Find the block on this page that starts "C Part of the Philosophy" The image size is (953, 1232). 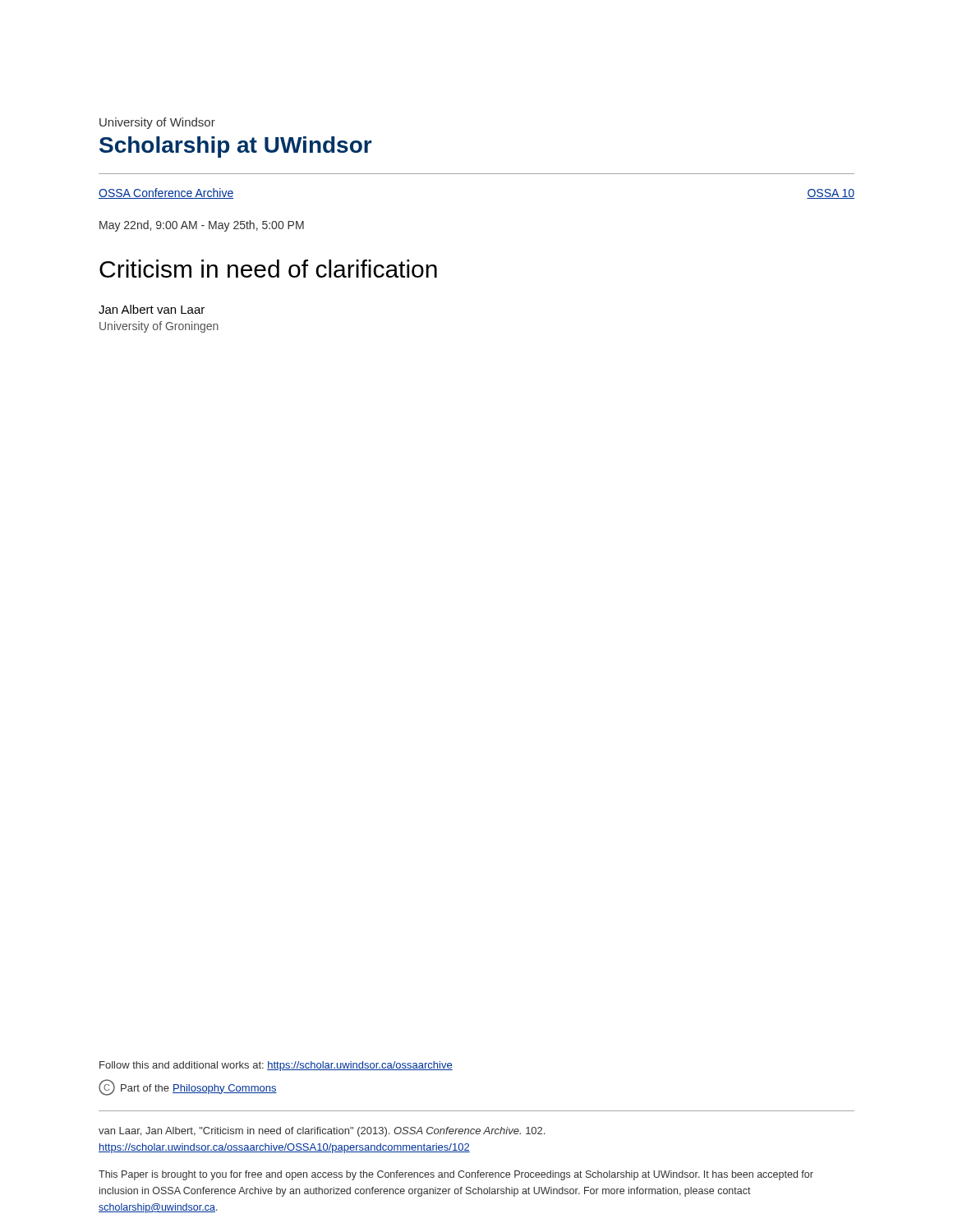click(187, 1087)
